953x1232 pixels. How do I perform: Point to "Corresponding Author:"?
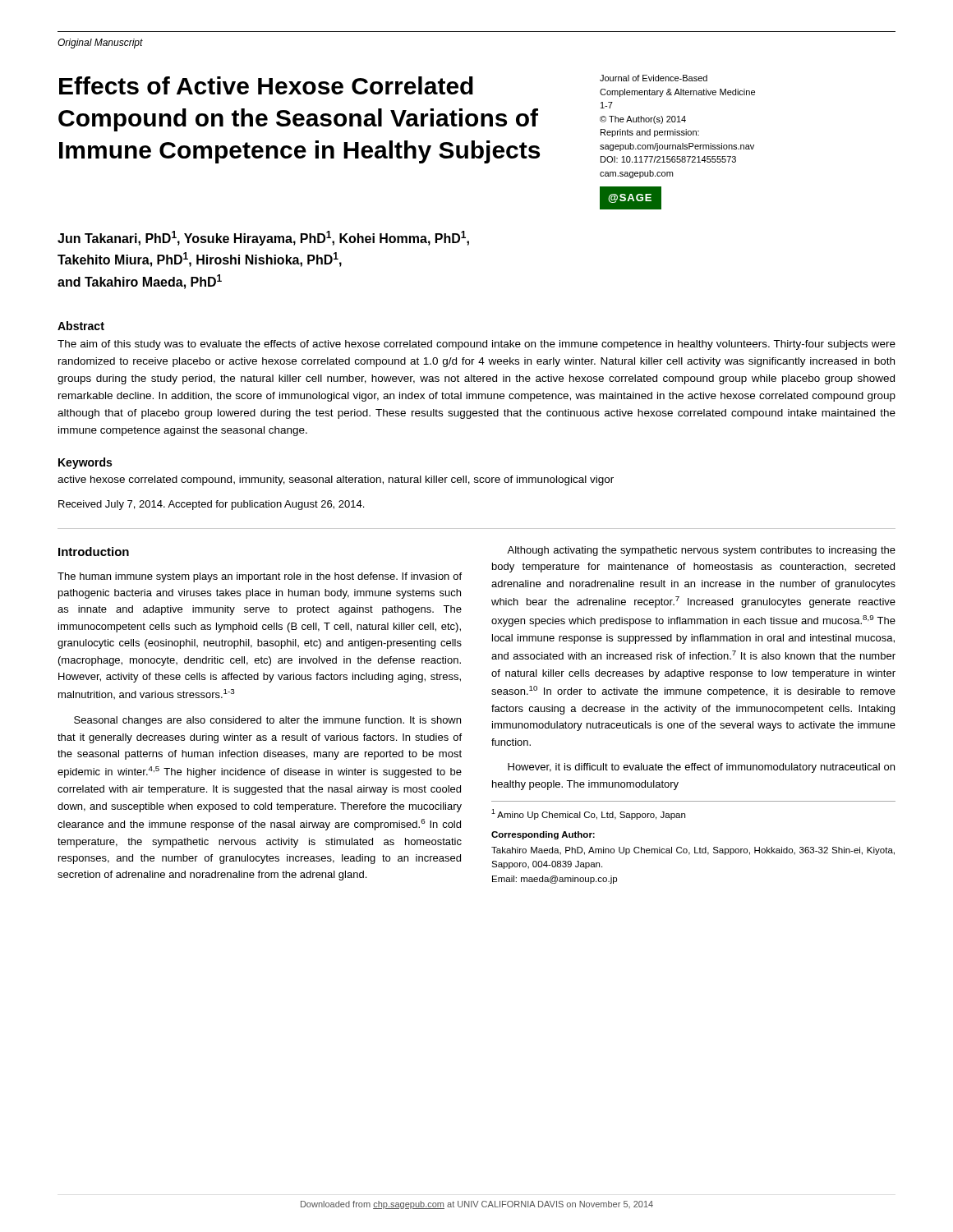tap(543, 835)
